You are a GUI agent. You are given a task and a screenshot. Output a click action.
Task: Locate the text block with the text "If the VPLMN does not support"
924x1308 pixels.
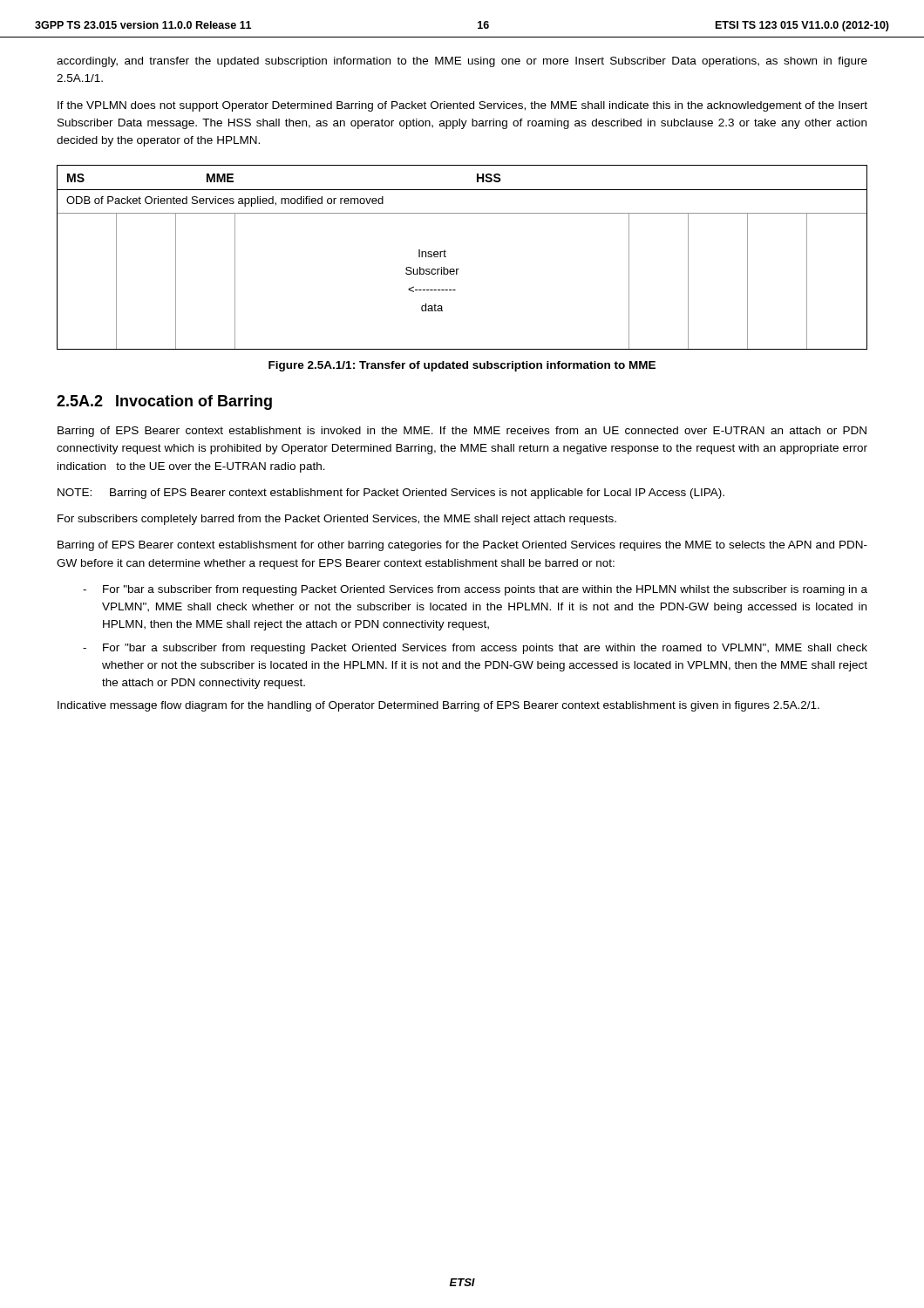pos(462,122)
